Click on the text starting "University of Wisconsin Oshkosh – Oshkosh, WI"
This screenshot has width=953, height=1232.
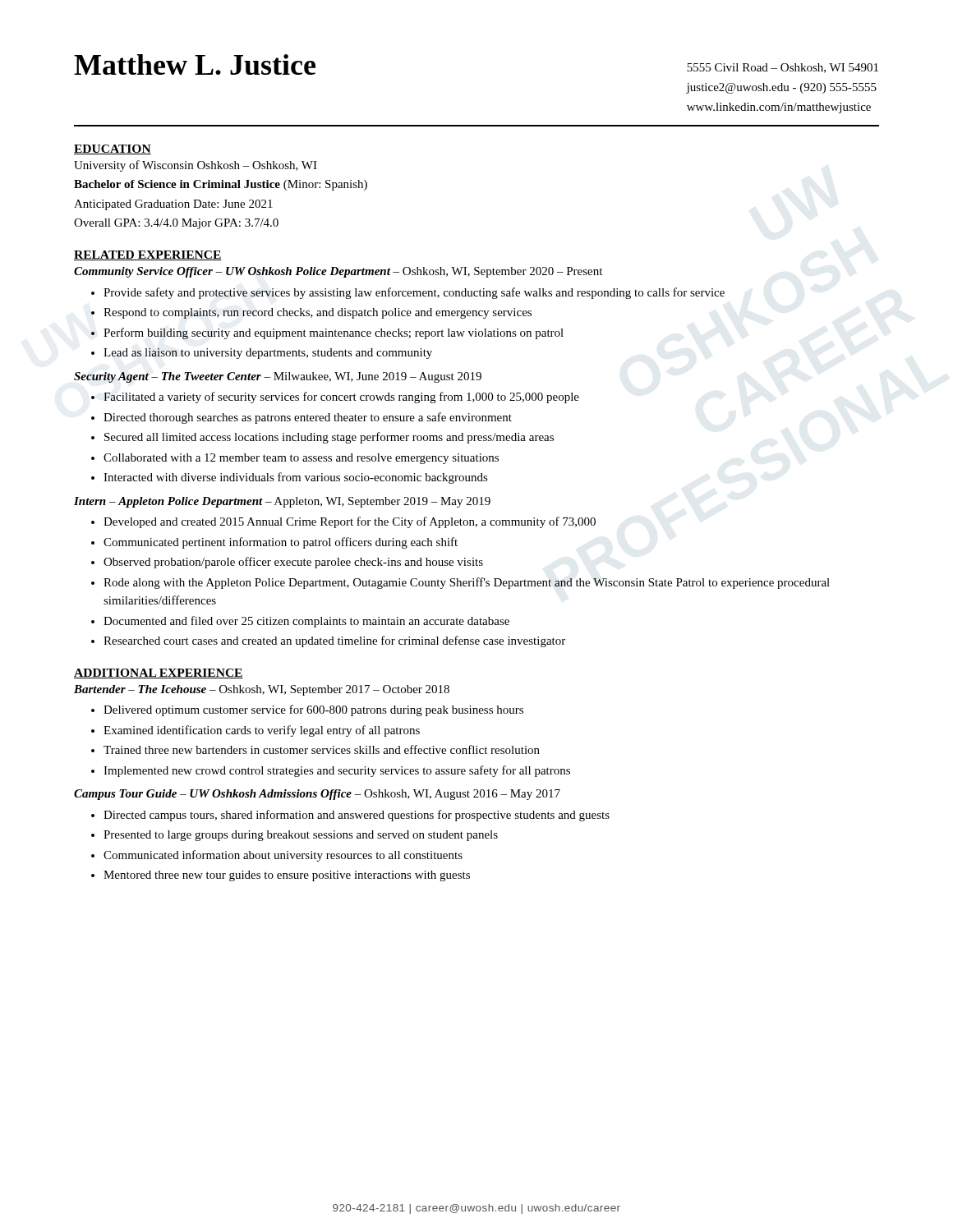(221, 194)
